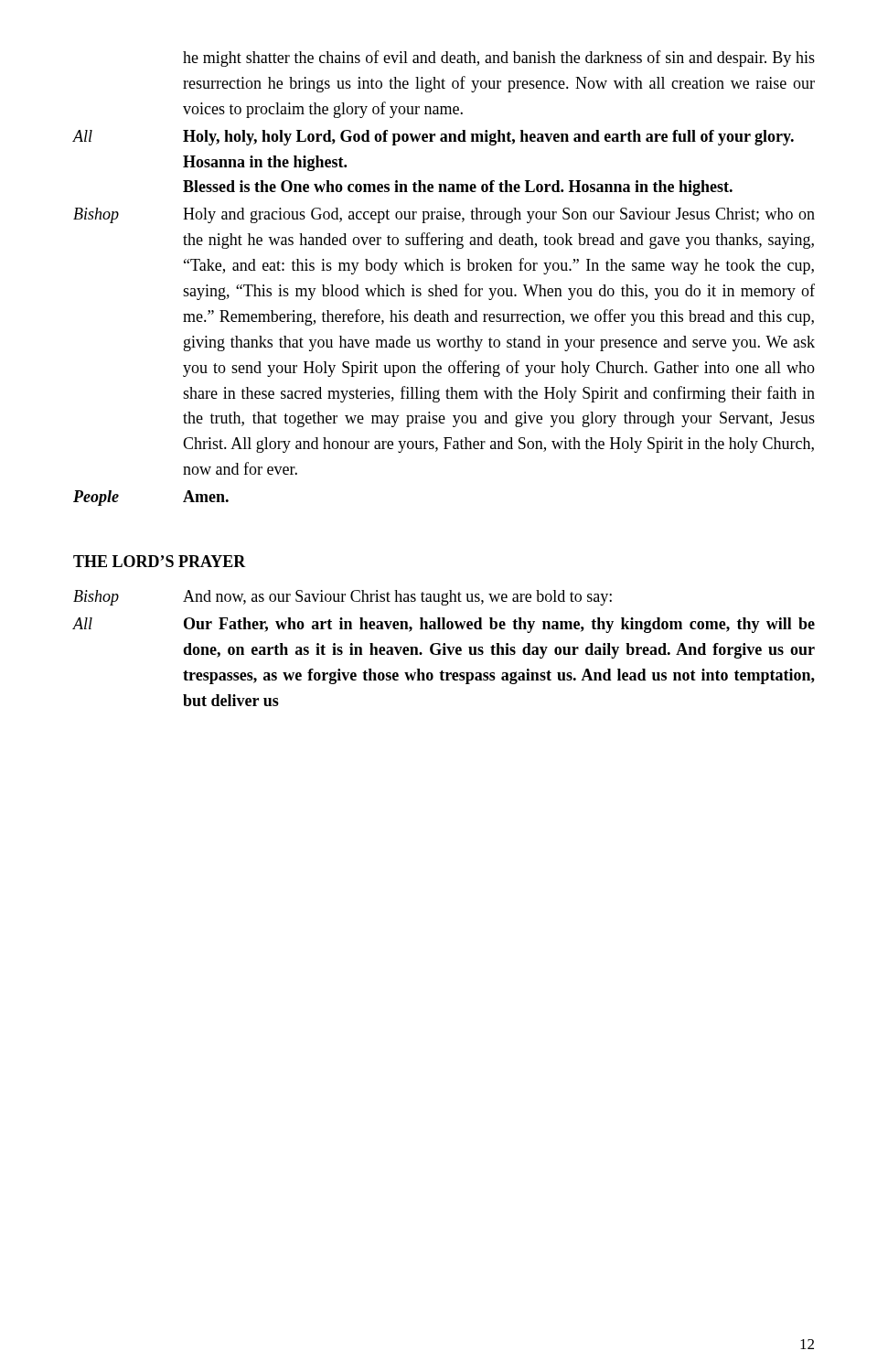The height and width of the screenshot is (1372, 888).
Task: Click the passage that begins "All Holy, holy, holy Lord, God of power"
Action: point(433,138)
